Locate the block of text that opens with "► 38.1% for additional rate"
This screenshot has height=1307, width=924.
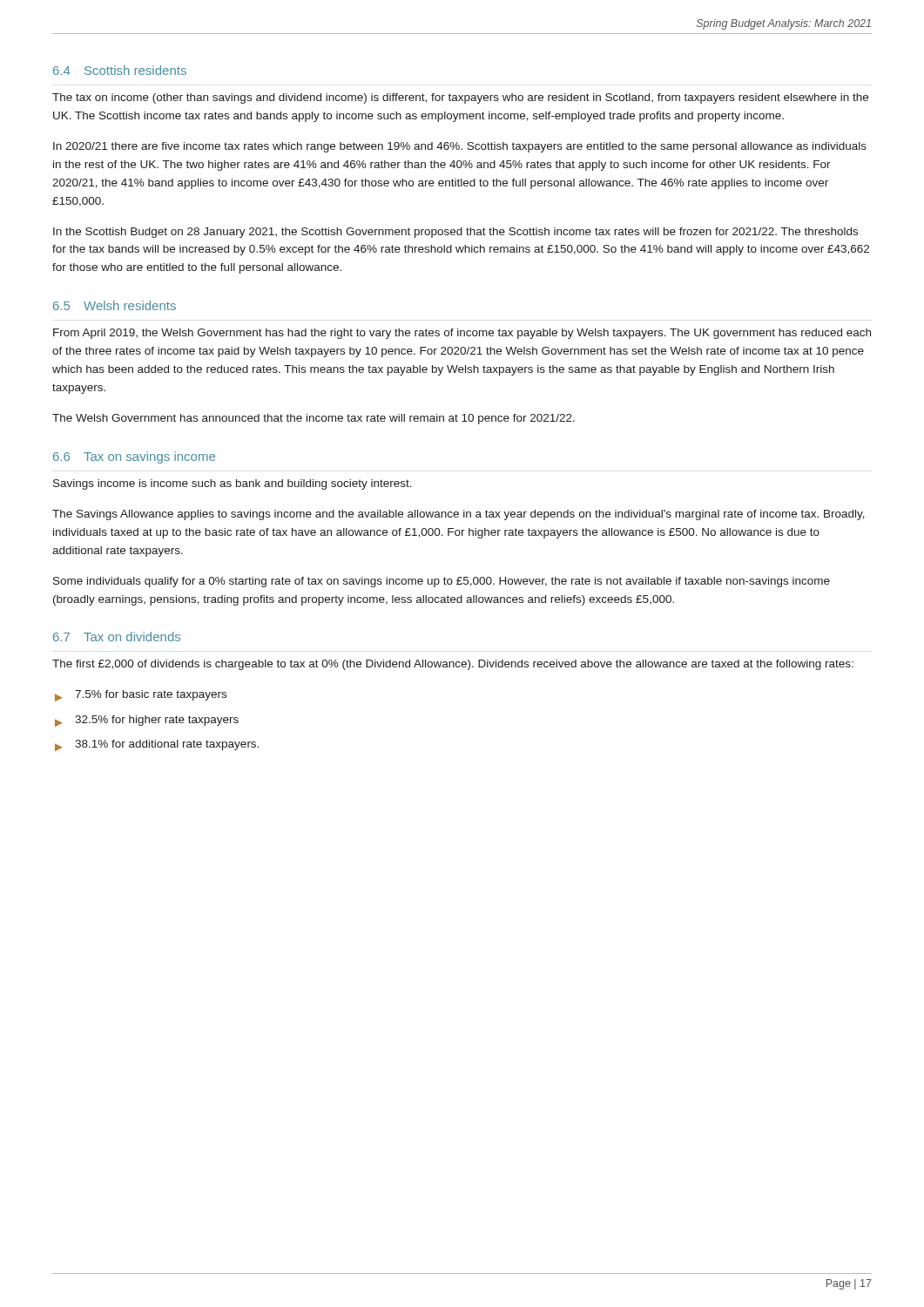pyautogui.click(x=156, y=746)
